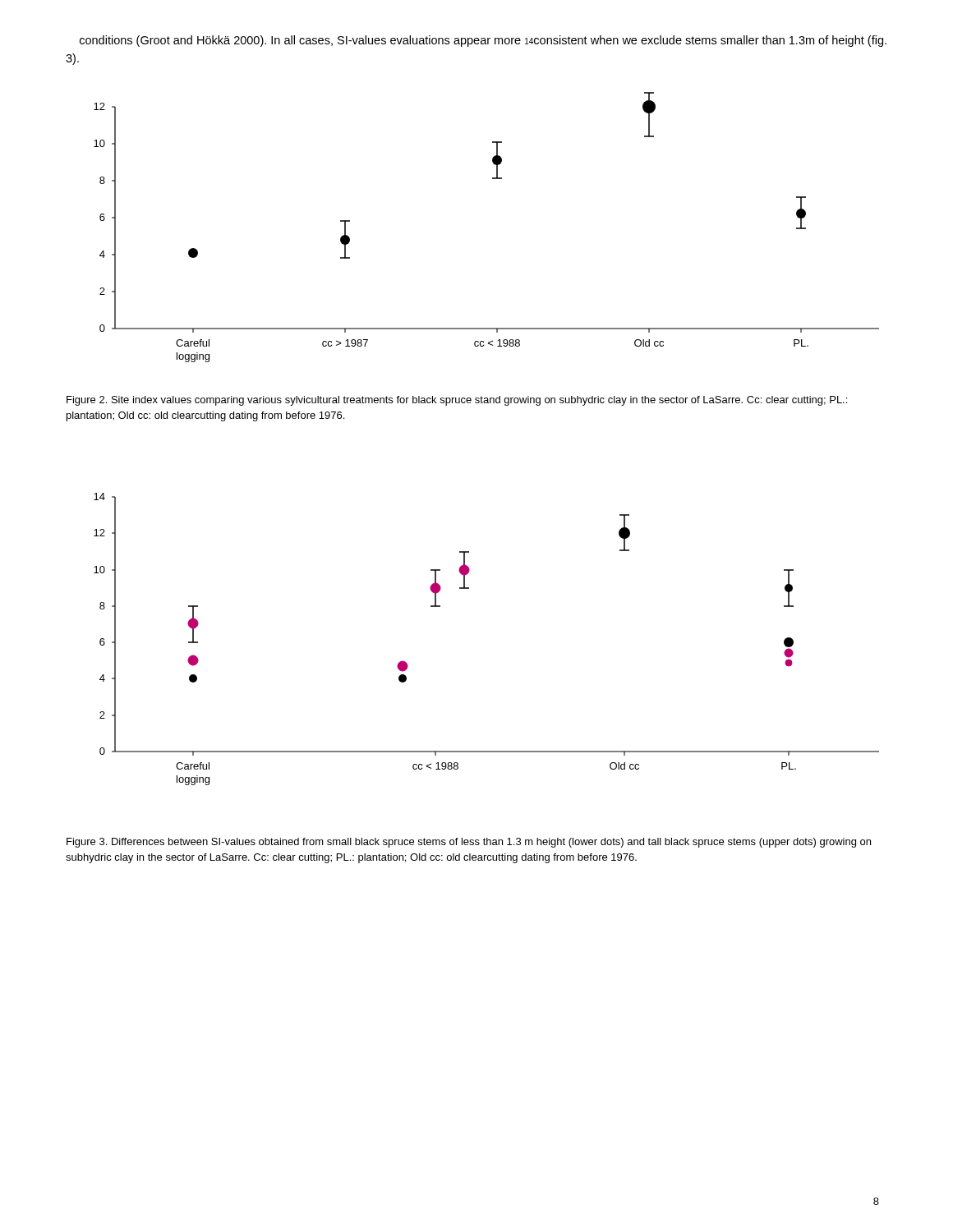Find the region starting "Figure 3. Differences between SI-values obtained from"

pyautogui.click(x=469, y=849)
